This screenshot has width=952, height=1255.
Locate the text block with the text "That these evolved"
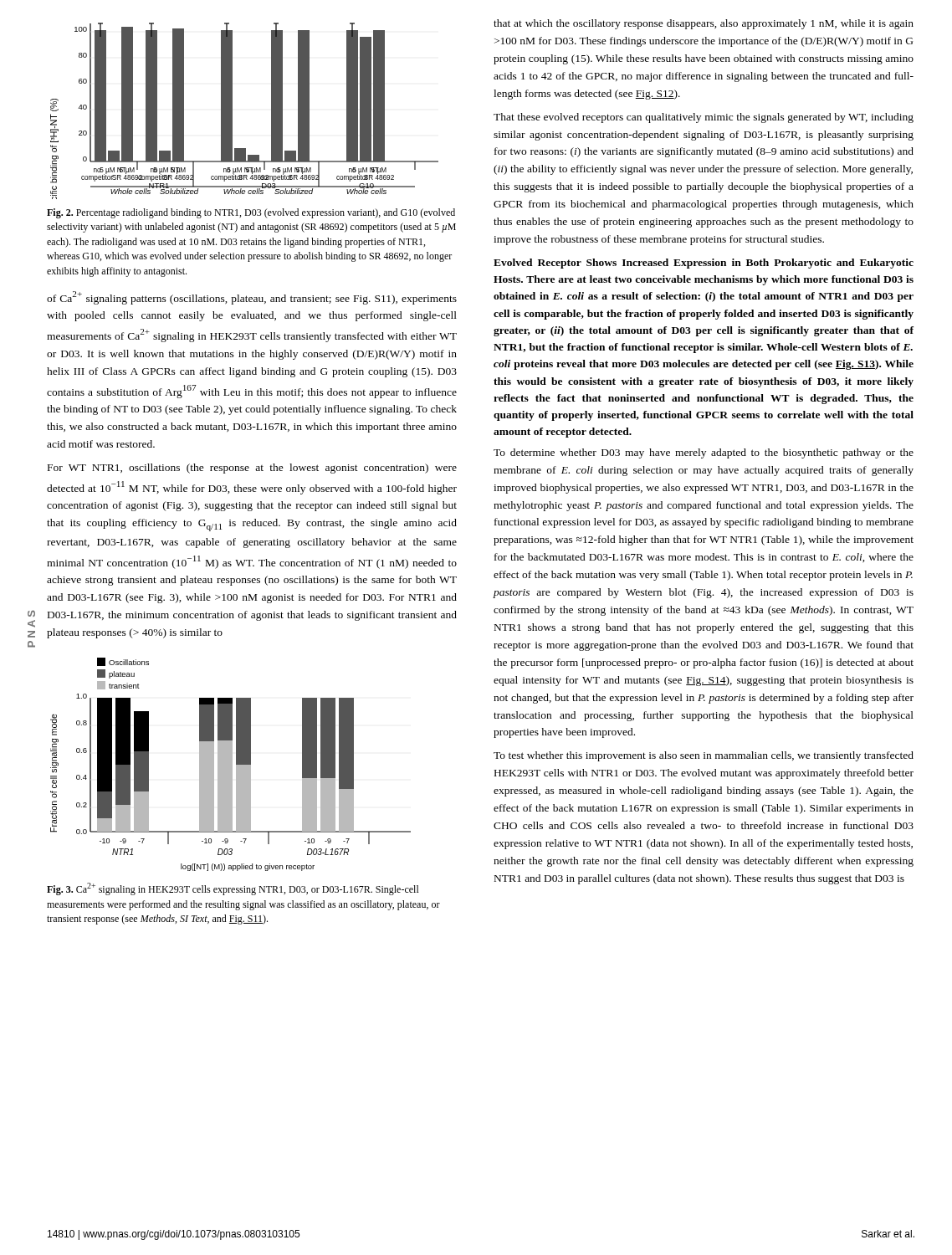pos(704,178)
